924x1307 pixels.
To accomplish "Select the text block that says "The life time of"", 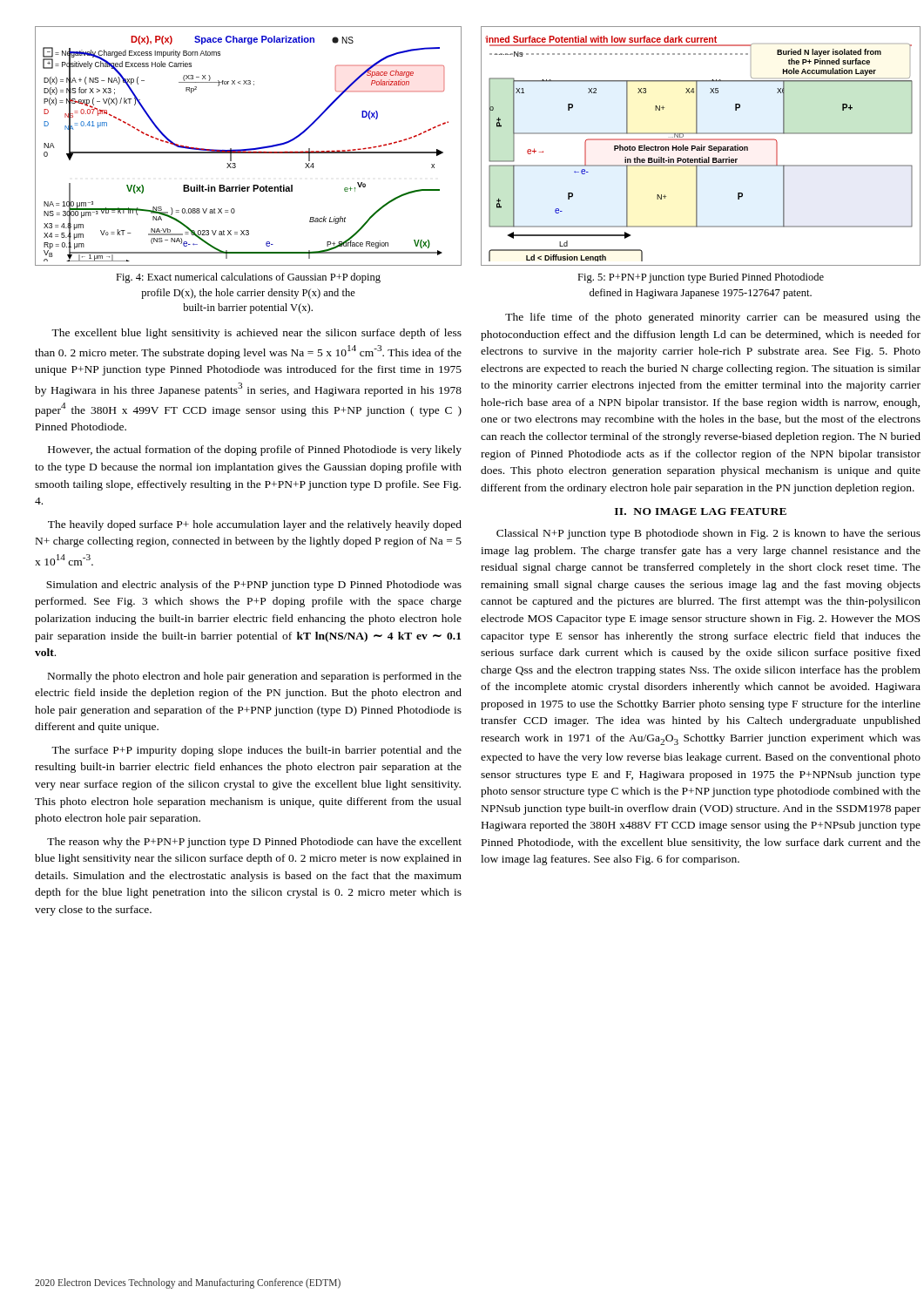I will pyautogui.click(x=701, y=402).
